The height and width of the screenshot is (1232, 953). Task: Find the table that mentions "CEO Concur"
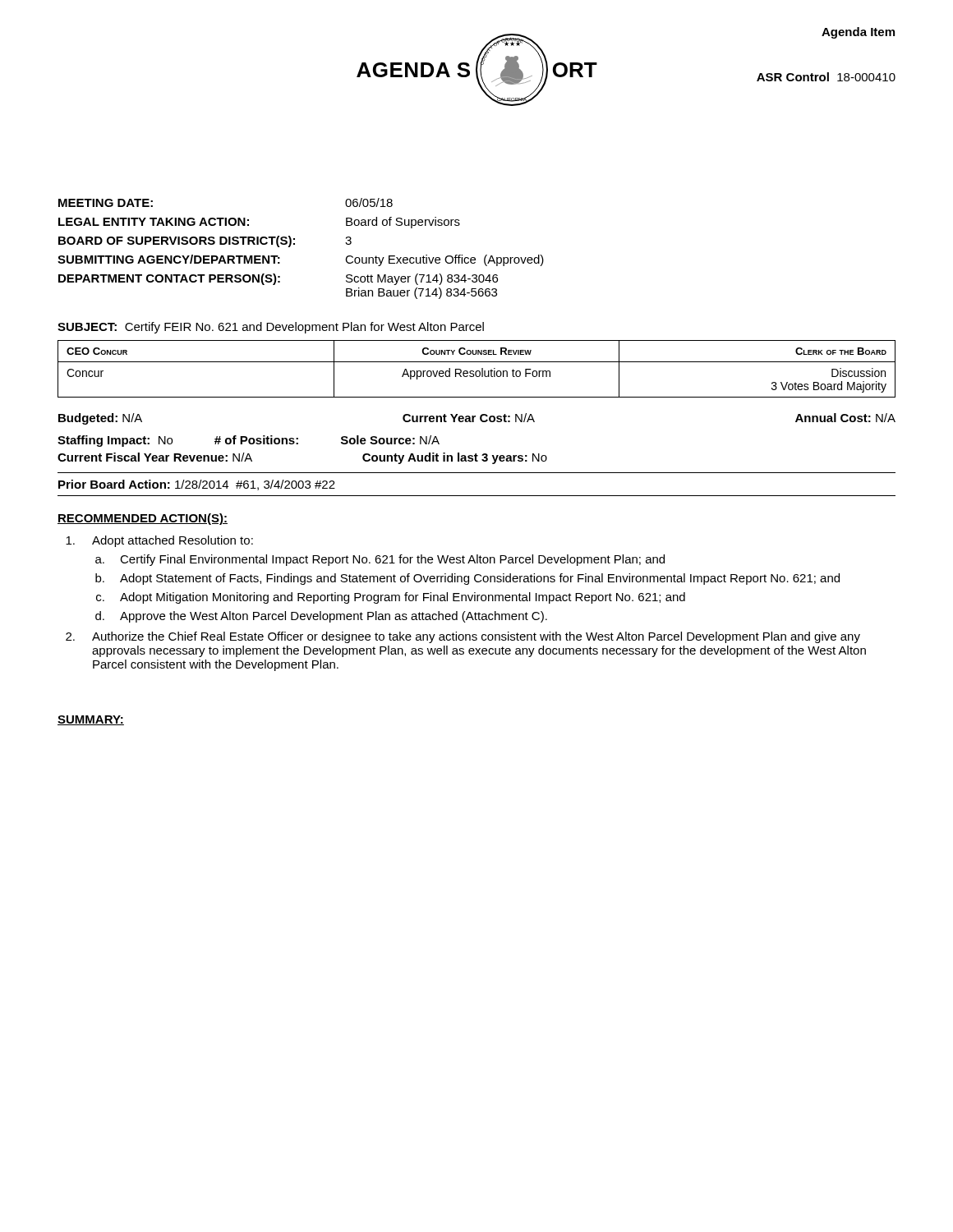click(x=476, y=369)
